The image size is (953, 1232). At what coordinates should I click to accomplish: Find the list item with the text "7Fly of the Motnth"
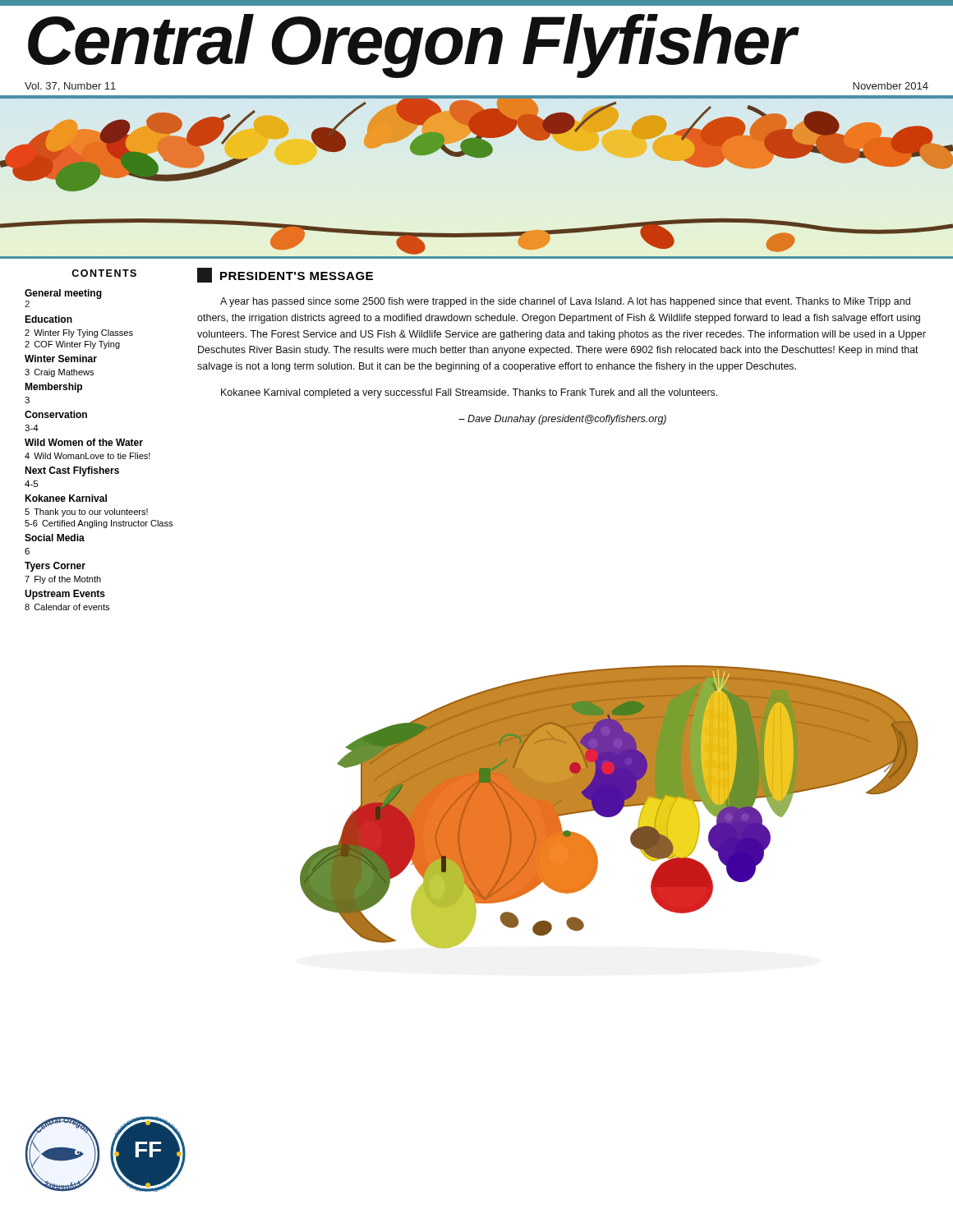[63, 579]
